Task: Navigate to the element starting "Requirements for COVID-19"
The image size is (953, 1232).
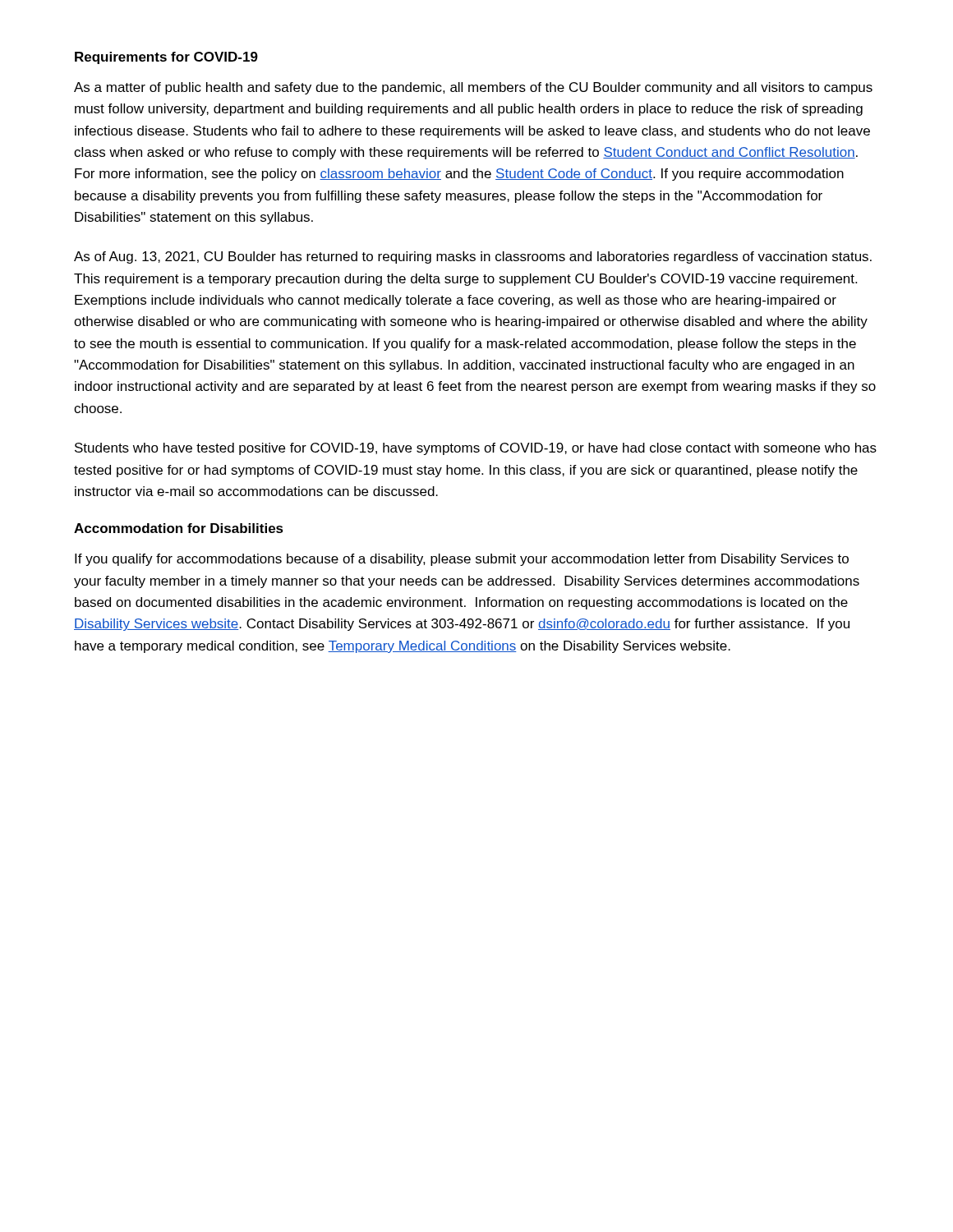Action: pos(166,57)
